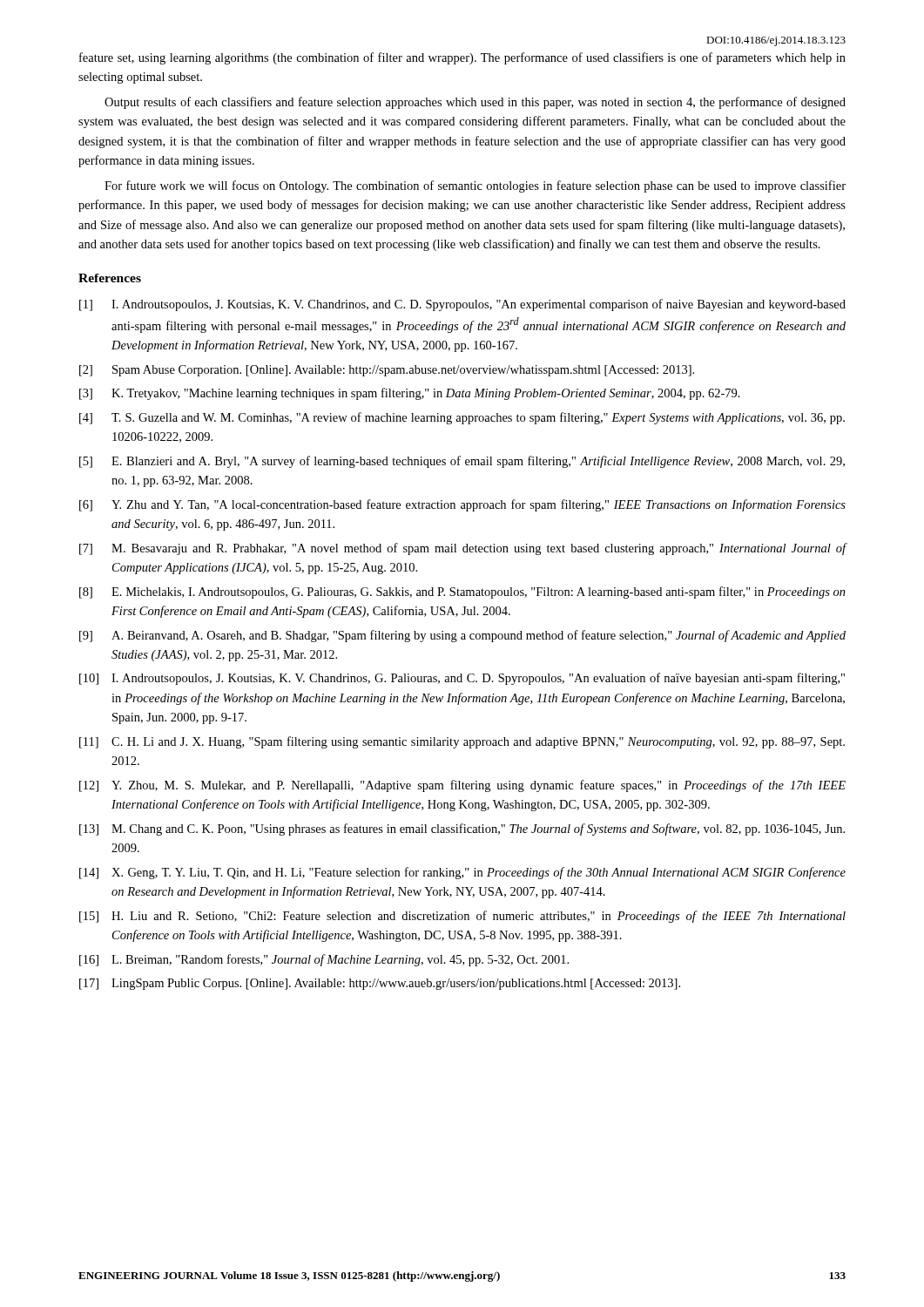This screenshot has width=924, height=1307.
Task: Locate the text block starting "[12] Y. Zhou, M. S. Mulekar,"
Action: coord(462,795)
